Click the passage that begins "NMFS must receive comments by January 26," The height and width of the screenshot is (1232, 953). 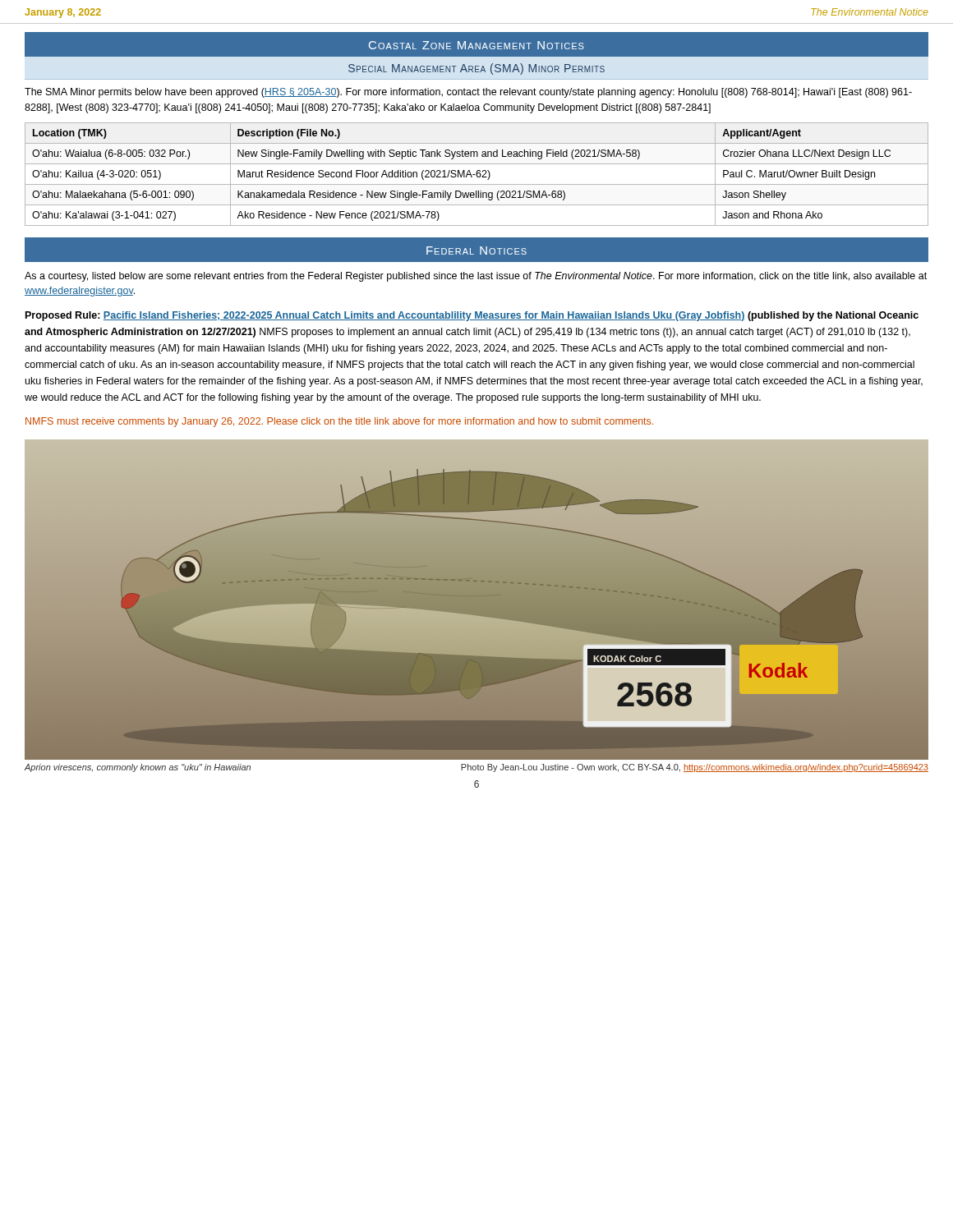[339, 421]
